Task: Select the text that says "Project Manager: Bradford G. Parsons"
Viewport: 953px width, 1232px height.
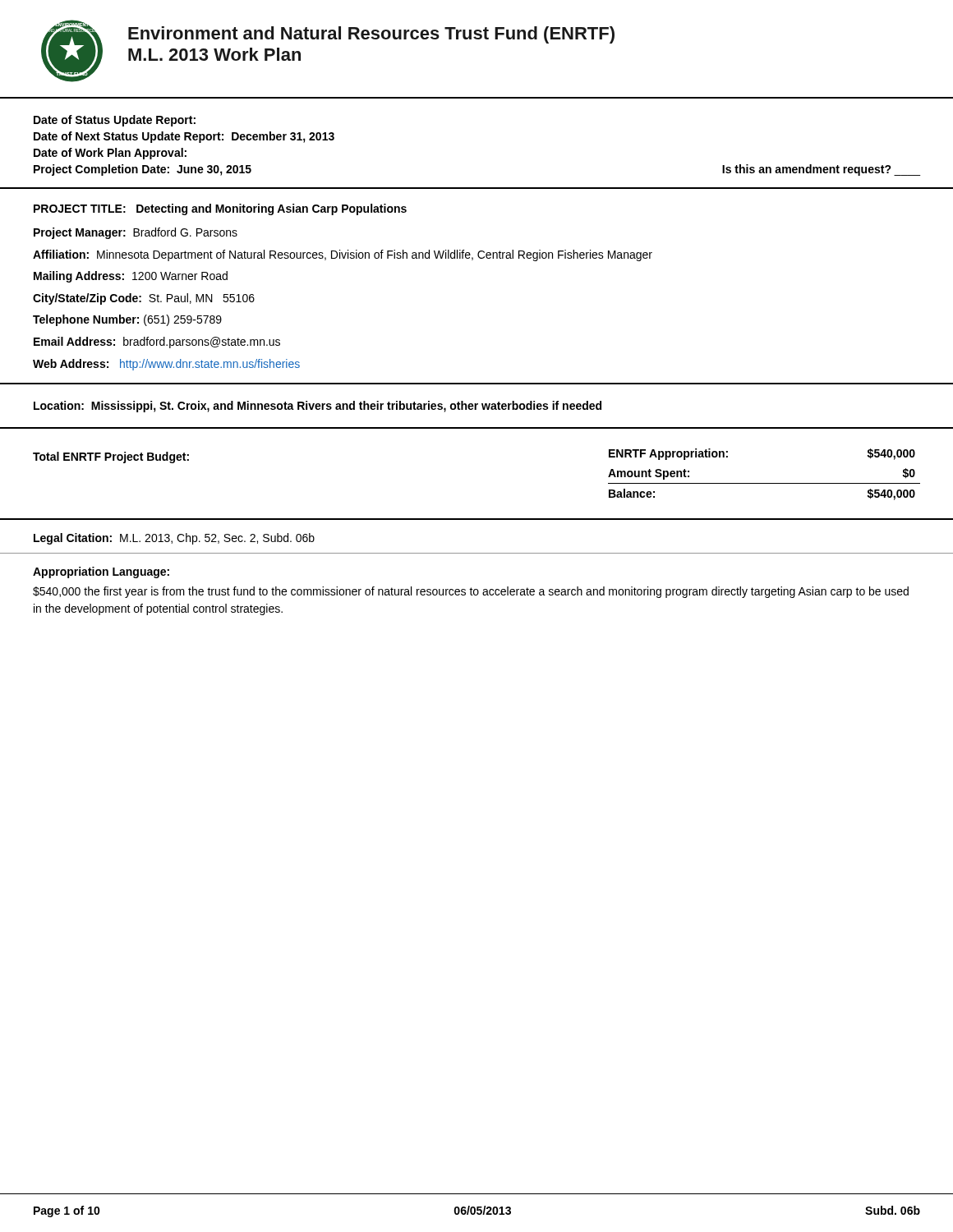Action: [x=135, y=232]
